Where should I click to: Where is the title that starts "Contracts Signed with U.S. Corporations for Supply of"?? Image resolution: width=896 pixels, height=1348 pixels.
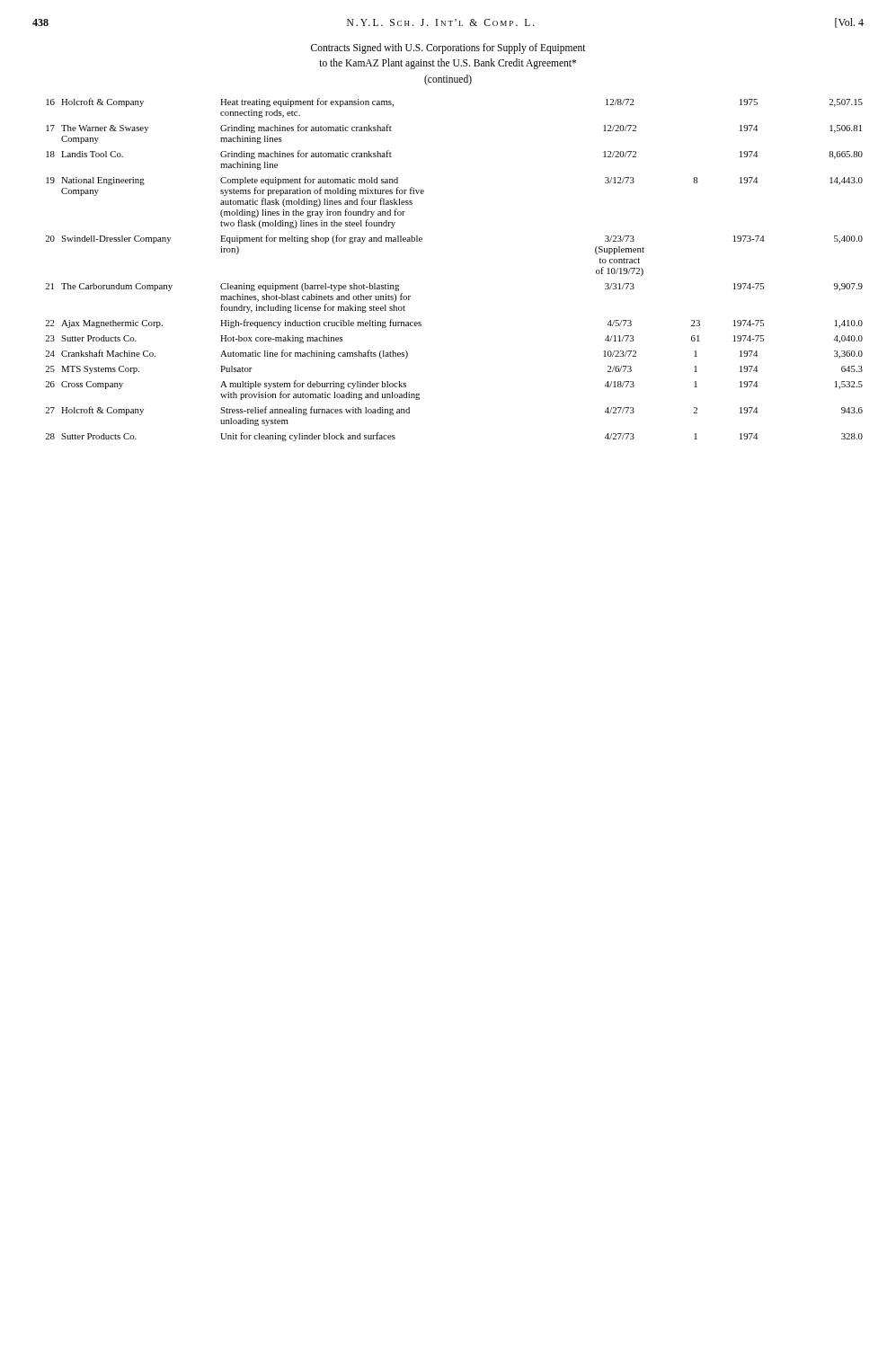click(x=448, y=63)
